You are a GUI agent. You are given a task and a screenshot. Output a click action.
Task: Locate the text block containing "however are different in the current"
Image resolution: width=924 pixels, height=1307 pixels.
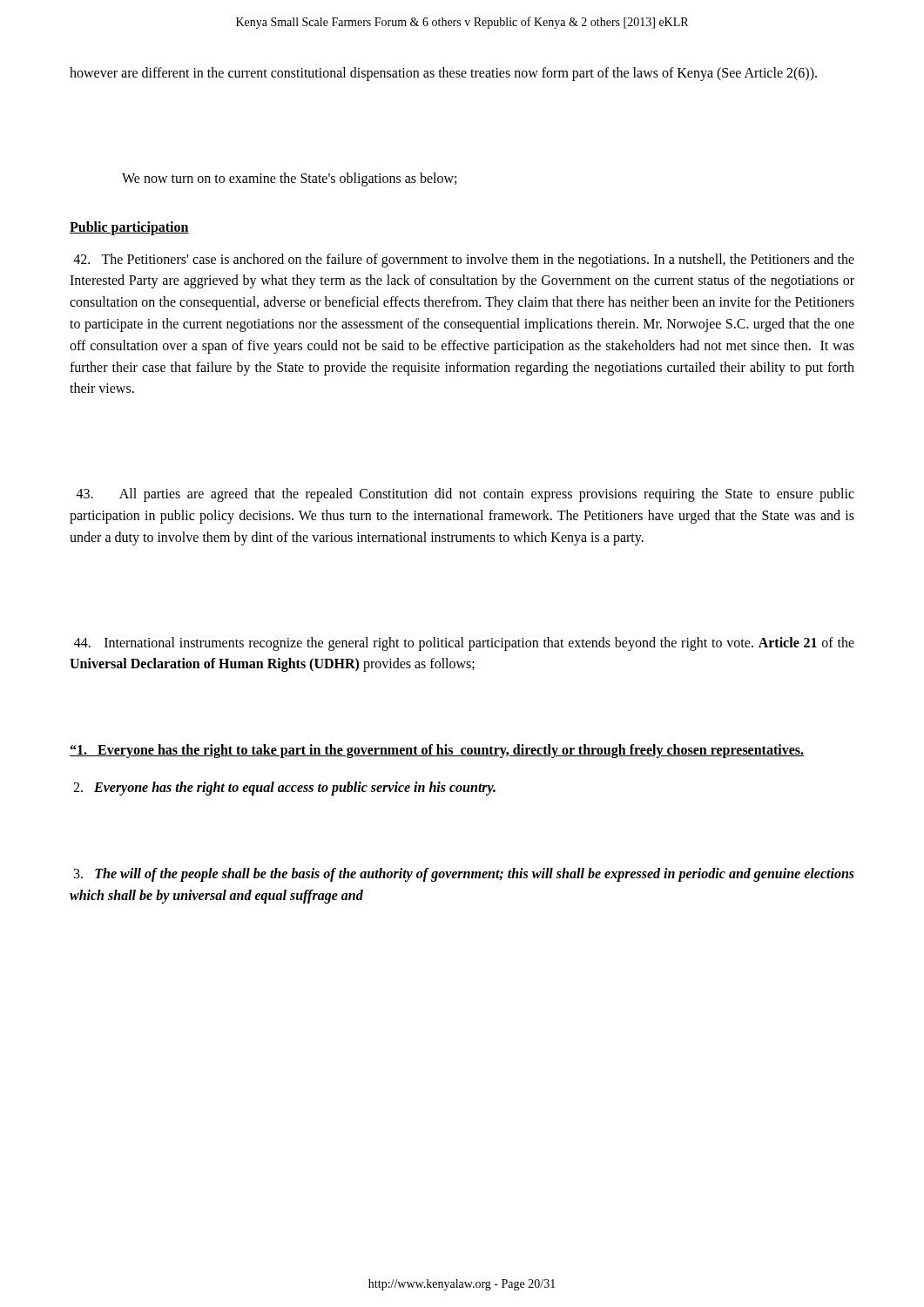coord(462,74)
